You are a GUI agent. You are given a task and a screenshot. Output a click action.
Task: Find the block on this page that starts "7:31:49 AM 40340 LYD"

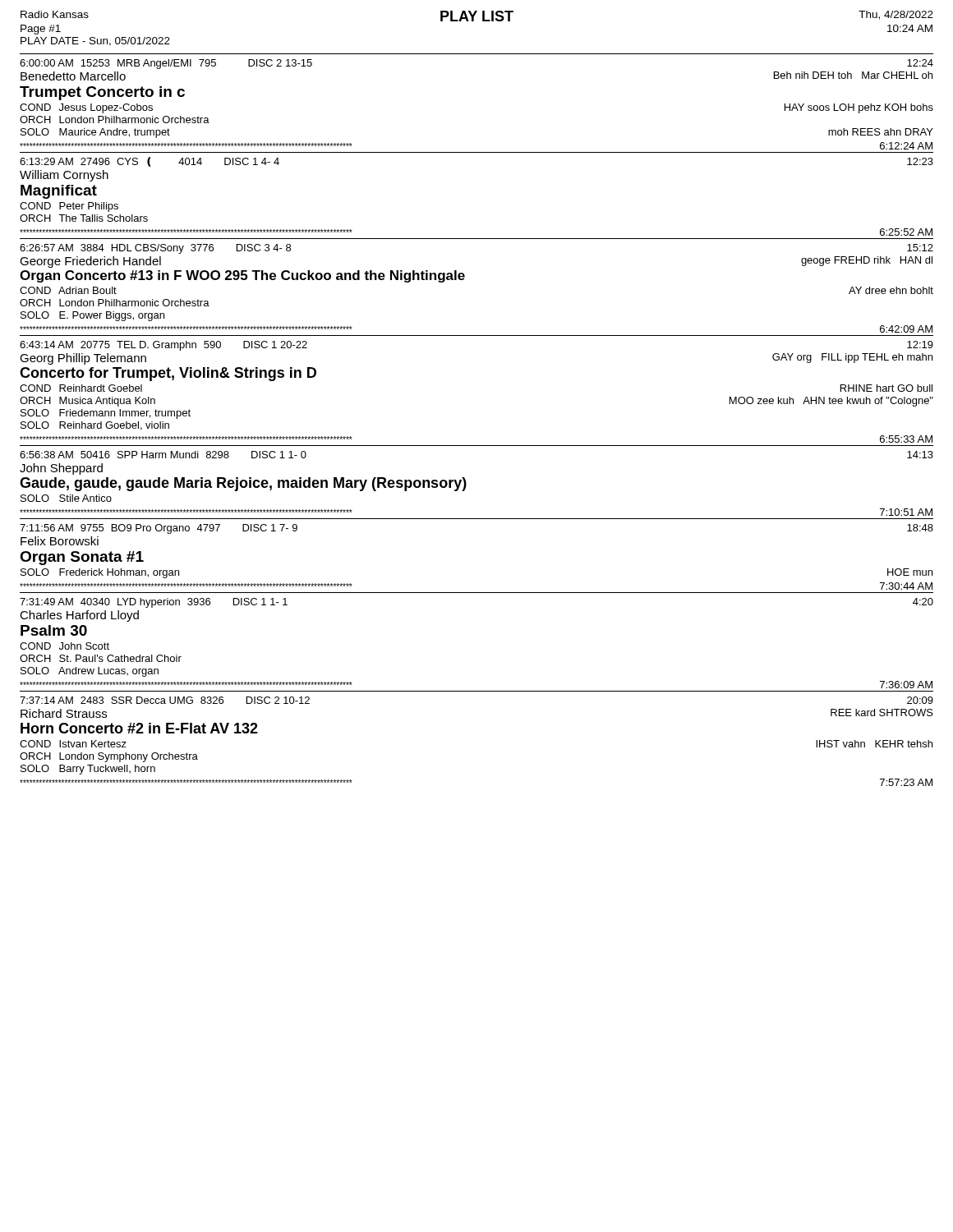(124, 602)
